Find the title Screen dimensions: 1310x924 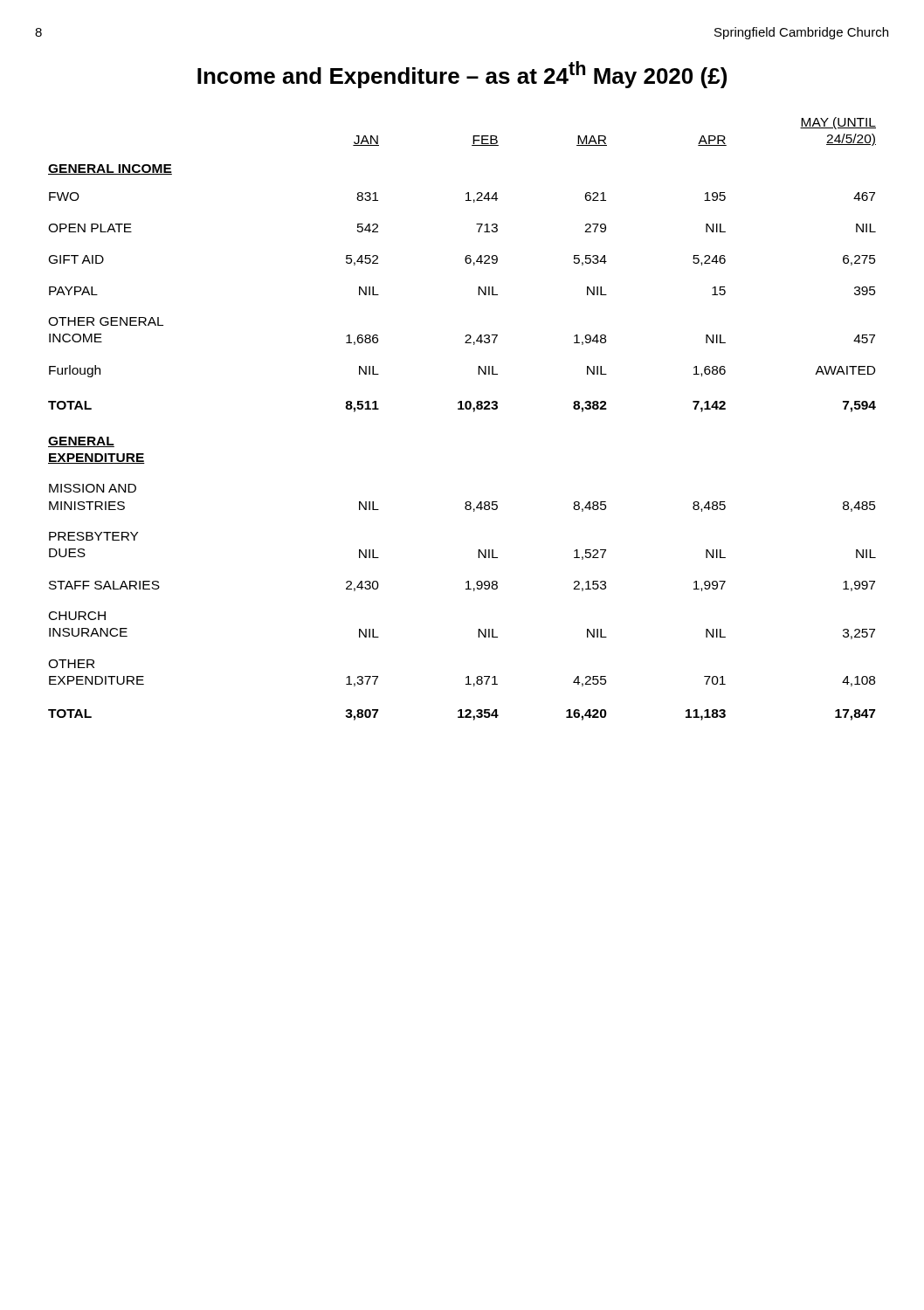point(462,73)
